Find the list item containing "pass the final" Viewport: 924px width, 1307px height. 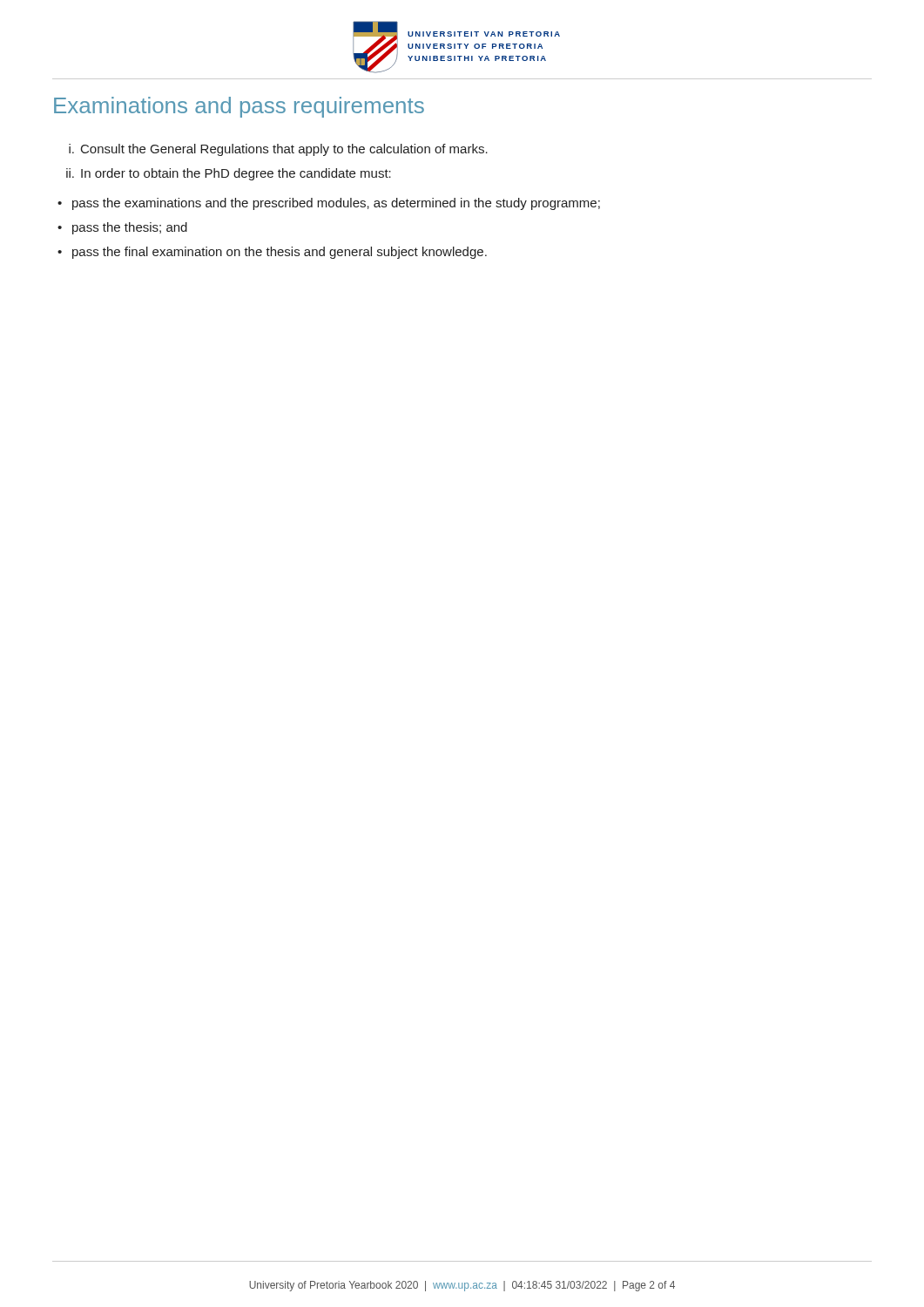[x=279, y=251]
